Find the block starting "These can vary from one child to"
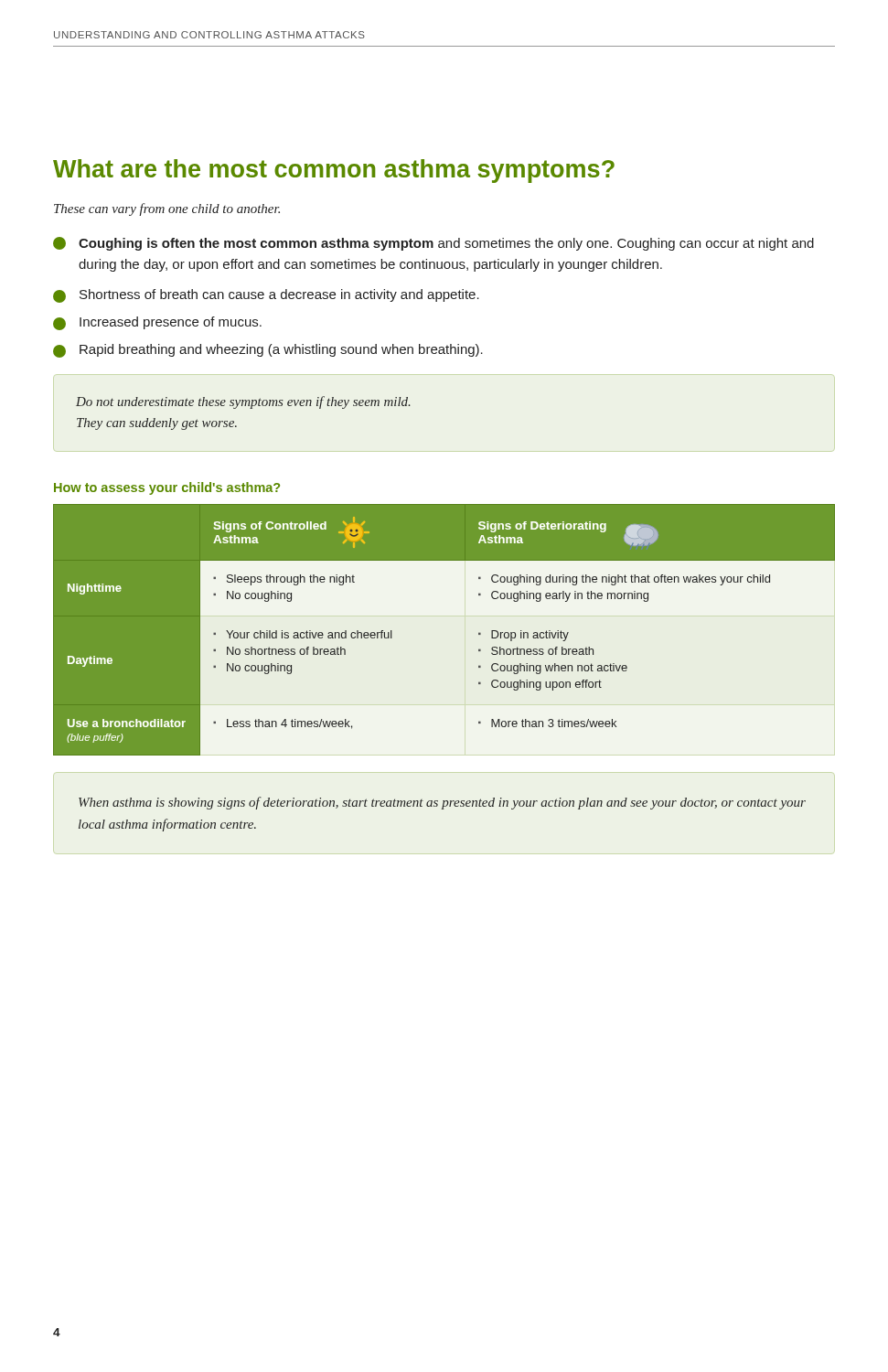The width and height of the screenshot is (888, 1372). pyautogui.click(x=167, y=209)
